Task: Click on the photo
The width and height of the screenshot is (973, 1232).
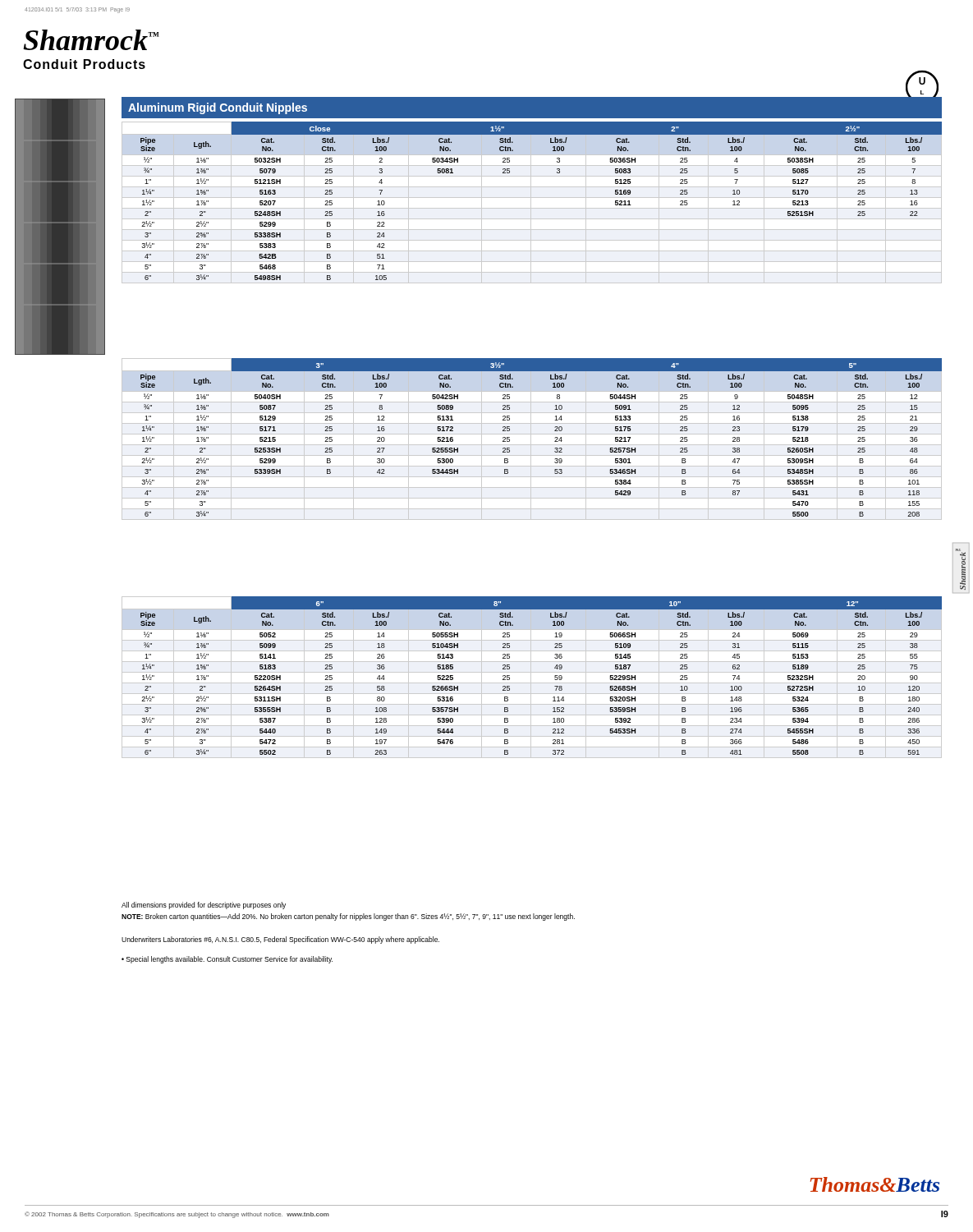Action: click(60, 227)
